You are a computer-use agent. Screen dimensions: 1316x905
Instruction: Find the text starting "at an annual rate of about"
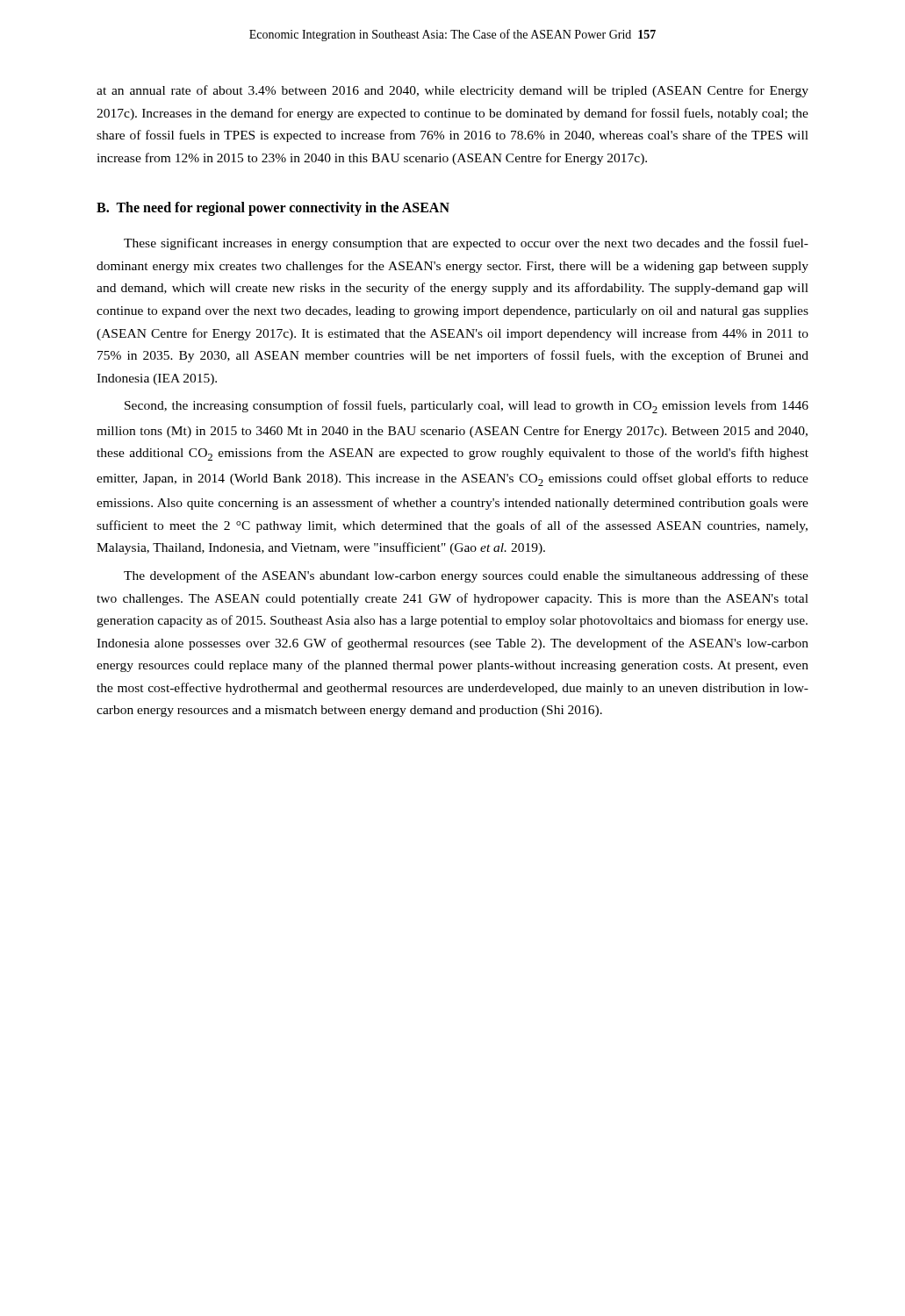(x=452, y=124)
